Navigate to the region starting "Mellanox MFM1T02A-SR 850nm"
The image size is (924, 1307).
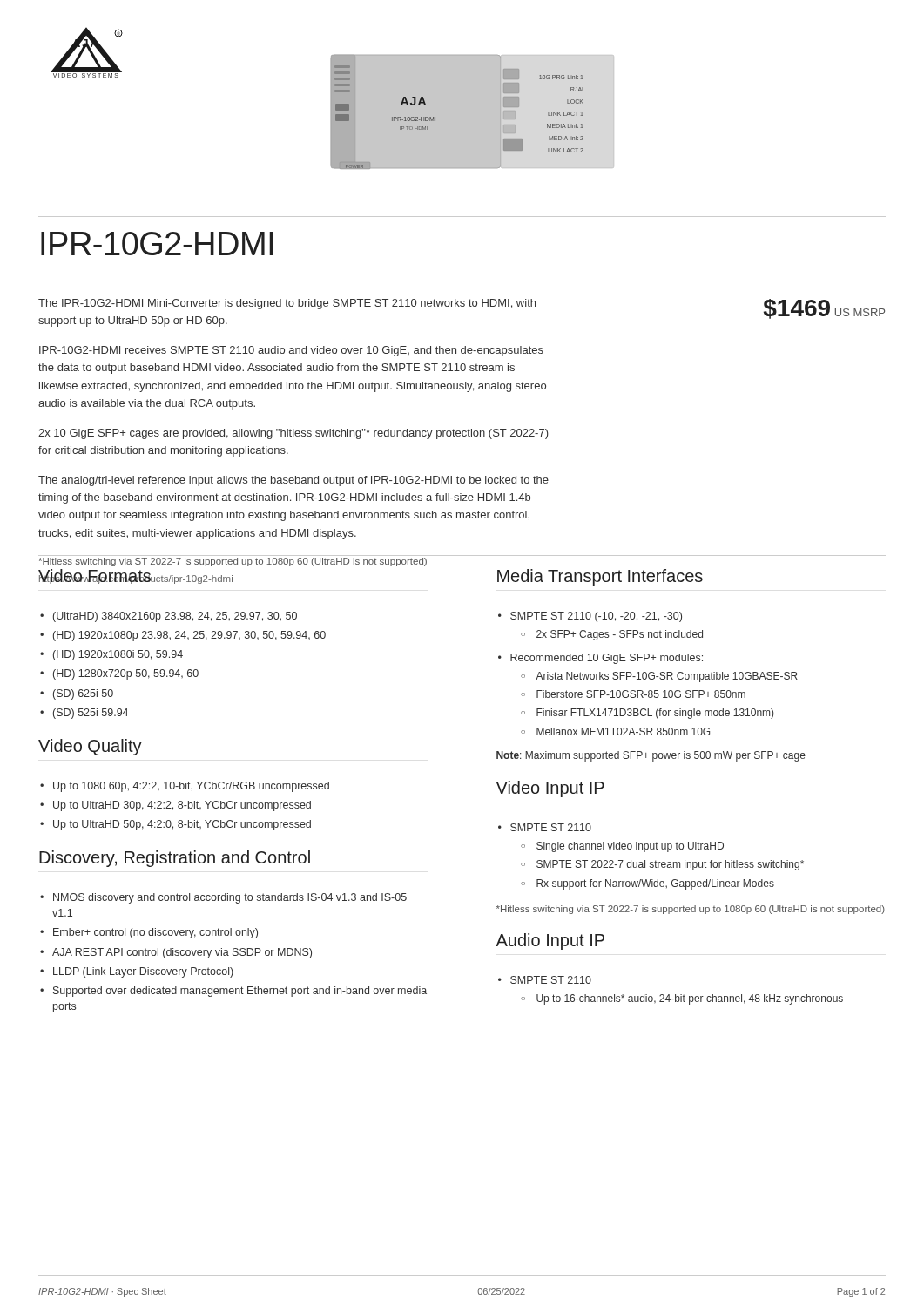coord(623,732)
